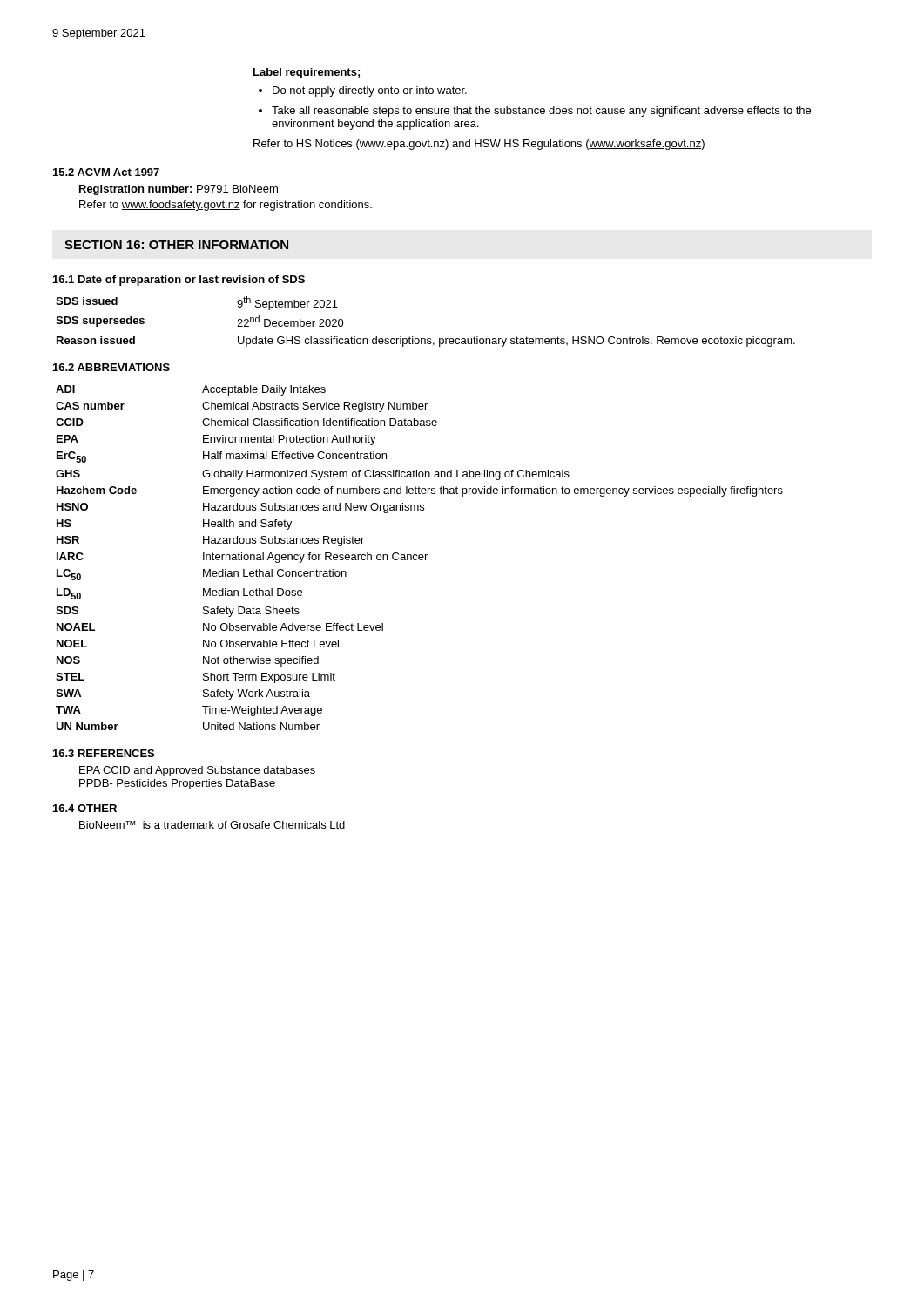
Task: Where does it say "16.4 OTHER"?
Action: click(85, 809)
